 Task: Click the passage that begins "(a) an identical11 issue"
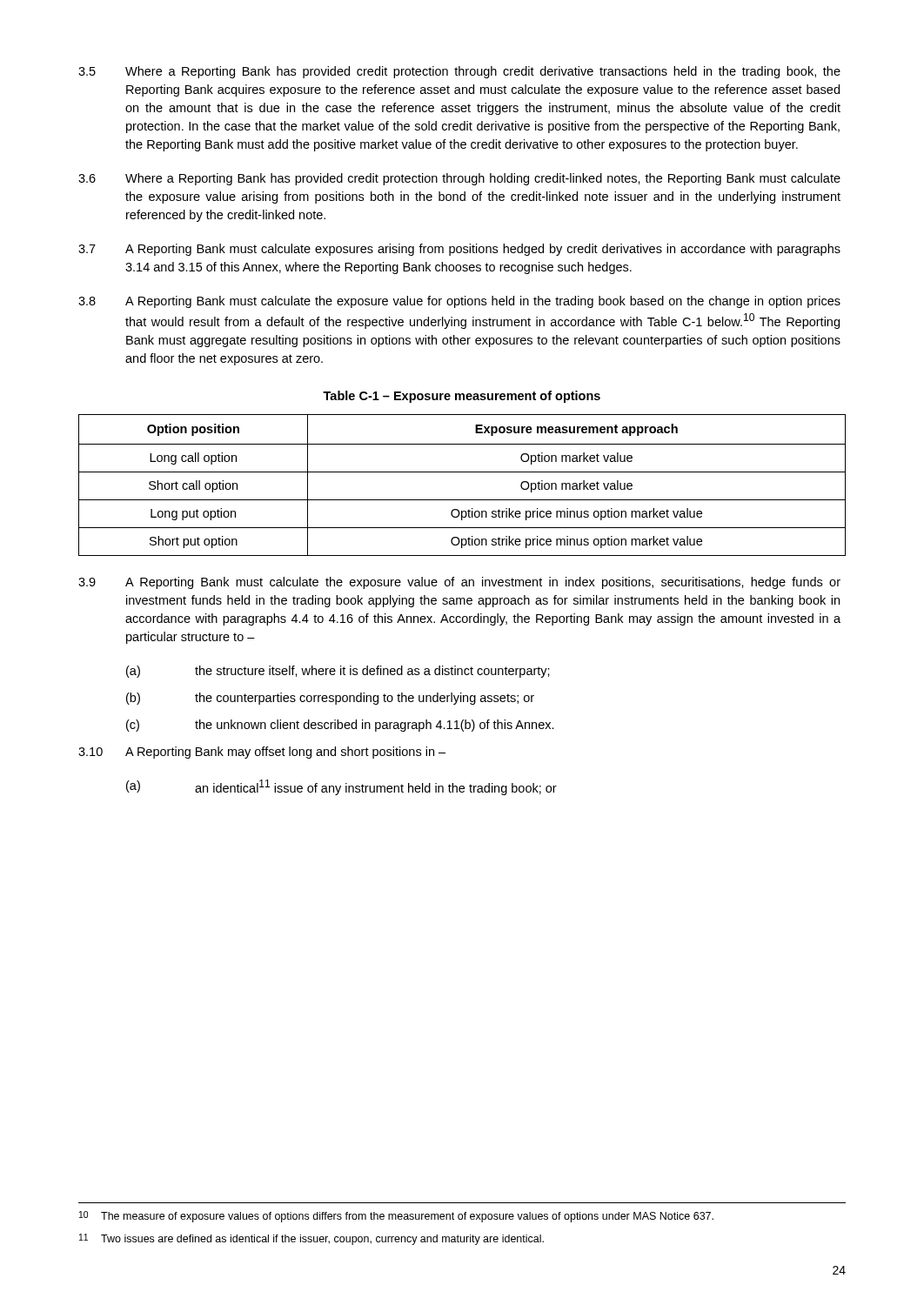462,788
